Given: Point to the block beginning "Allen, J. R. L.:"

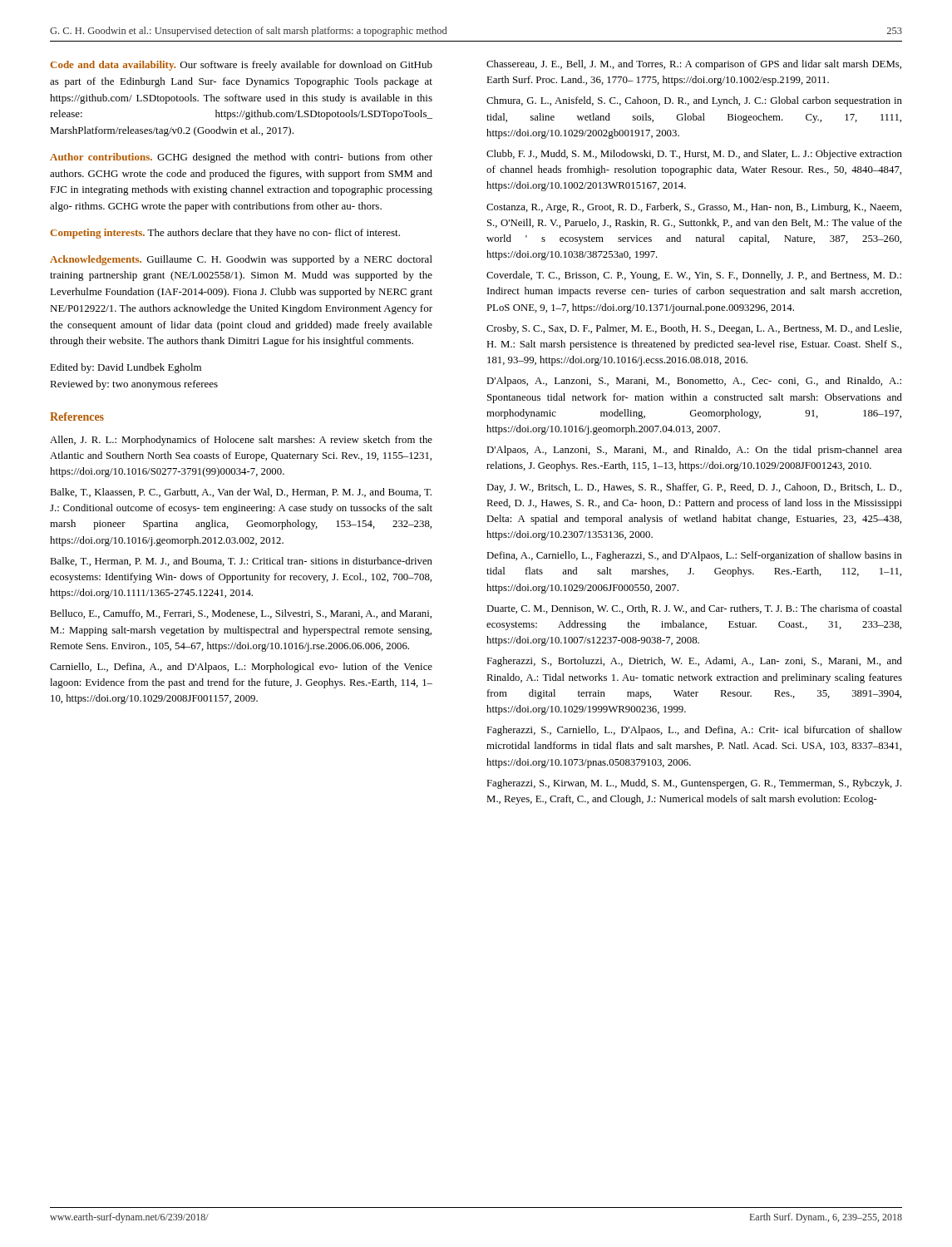Looking at the screenshot, I should [241, 455].
